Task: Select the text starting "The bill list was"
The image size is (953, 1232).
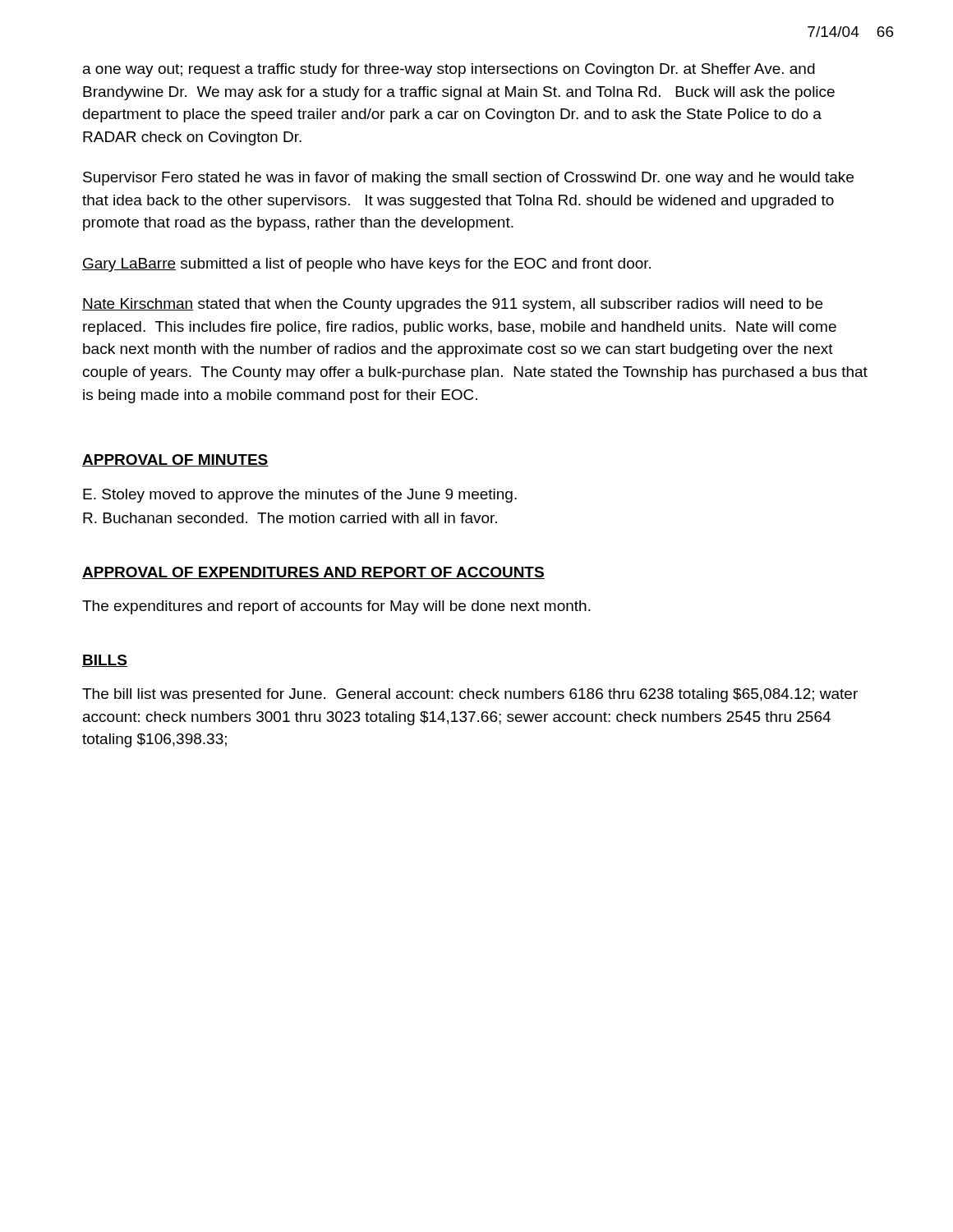Action: [470, 717]
